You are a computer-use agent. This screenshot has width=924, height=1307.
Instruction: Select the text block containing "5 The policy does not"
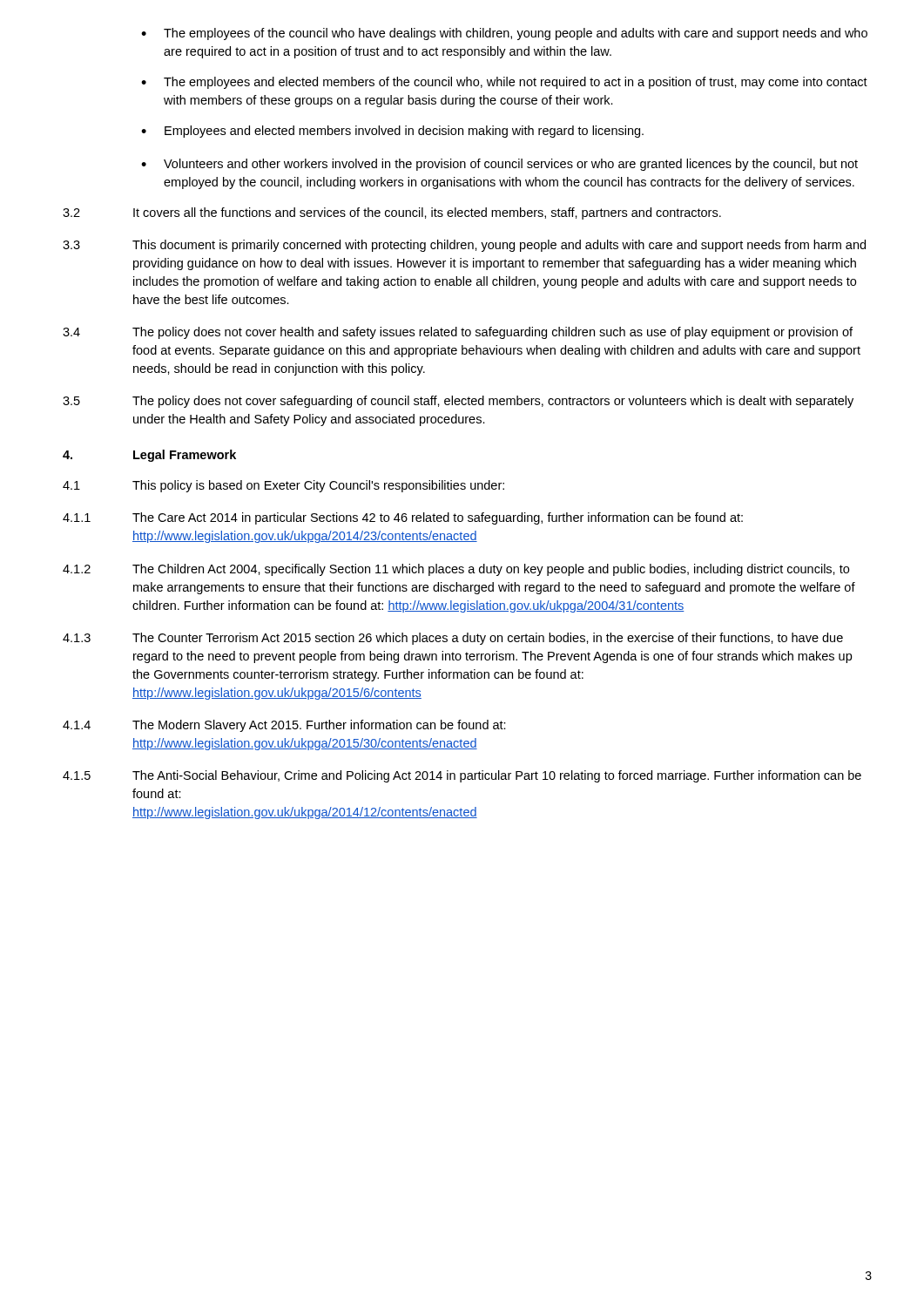coord(467,411)
